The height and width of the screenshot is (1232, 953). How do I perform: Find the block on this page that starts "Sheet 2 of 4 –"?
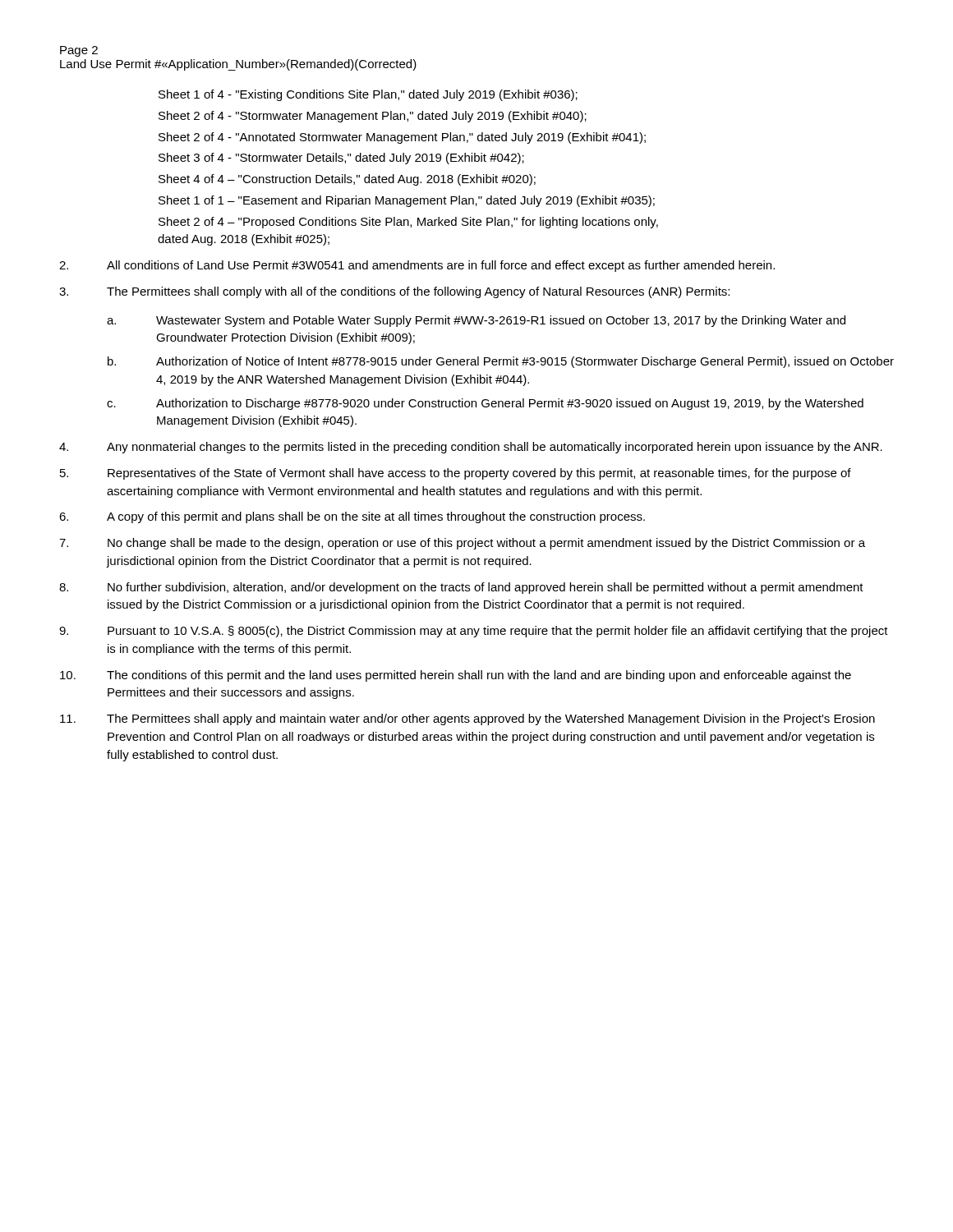tap(408, 230)
